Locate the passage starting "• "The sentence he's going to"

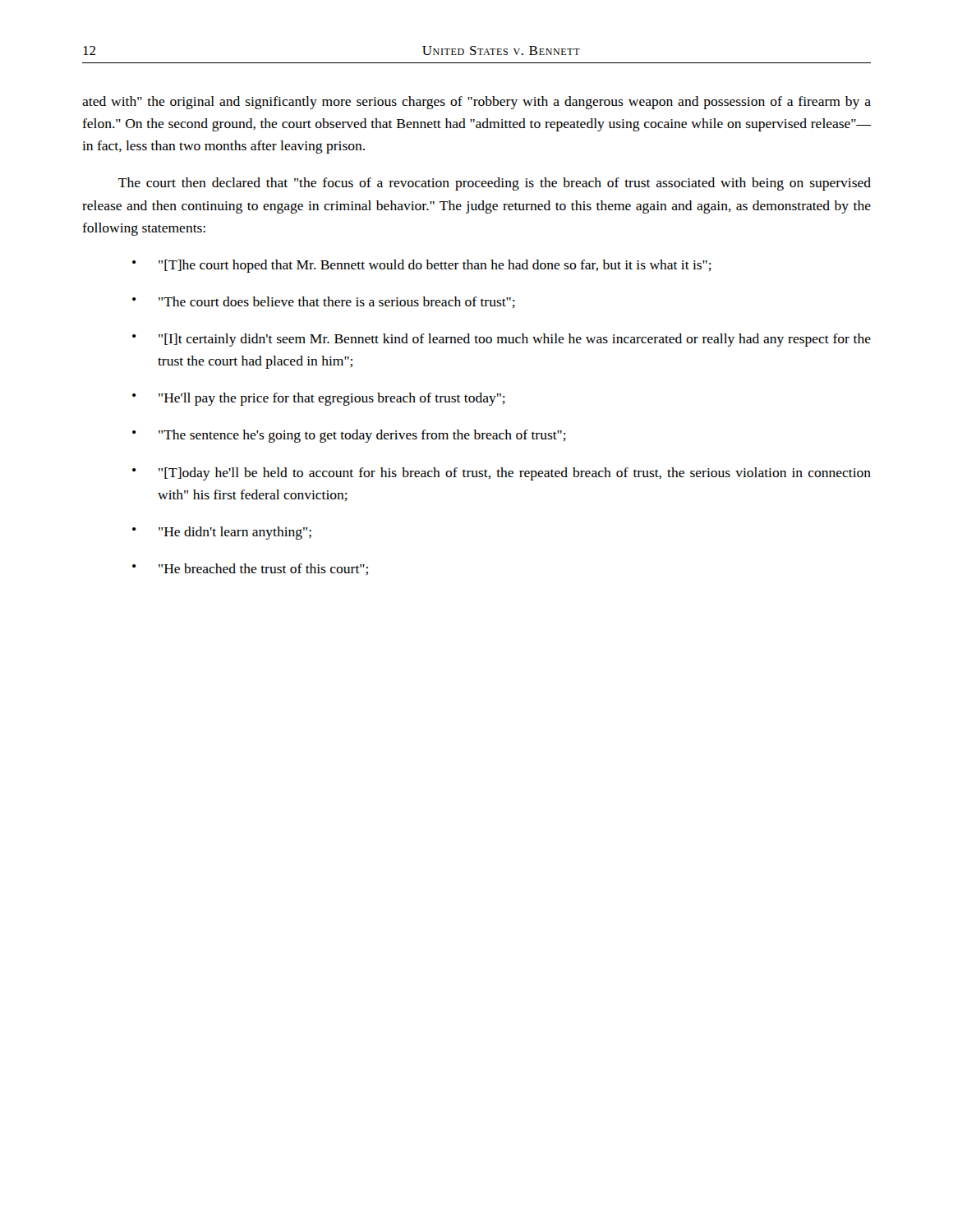(501, 435)
